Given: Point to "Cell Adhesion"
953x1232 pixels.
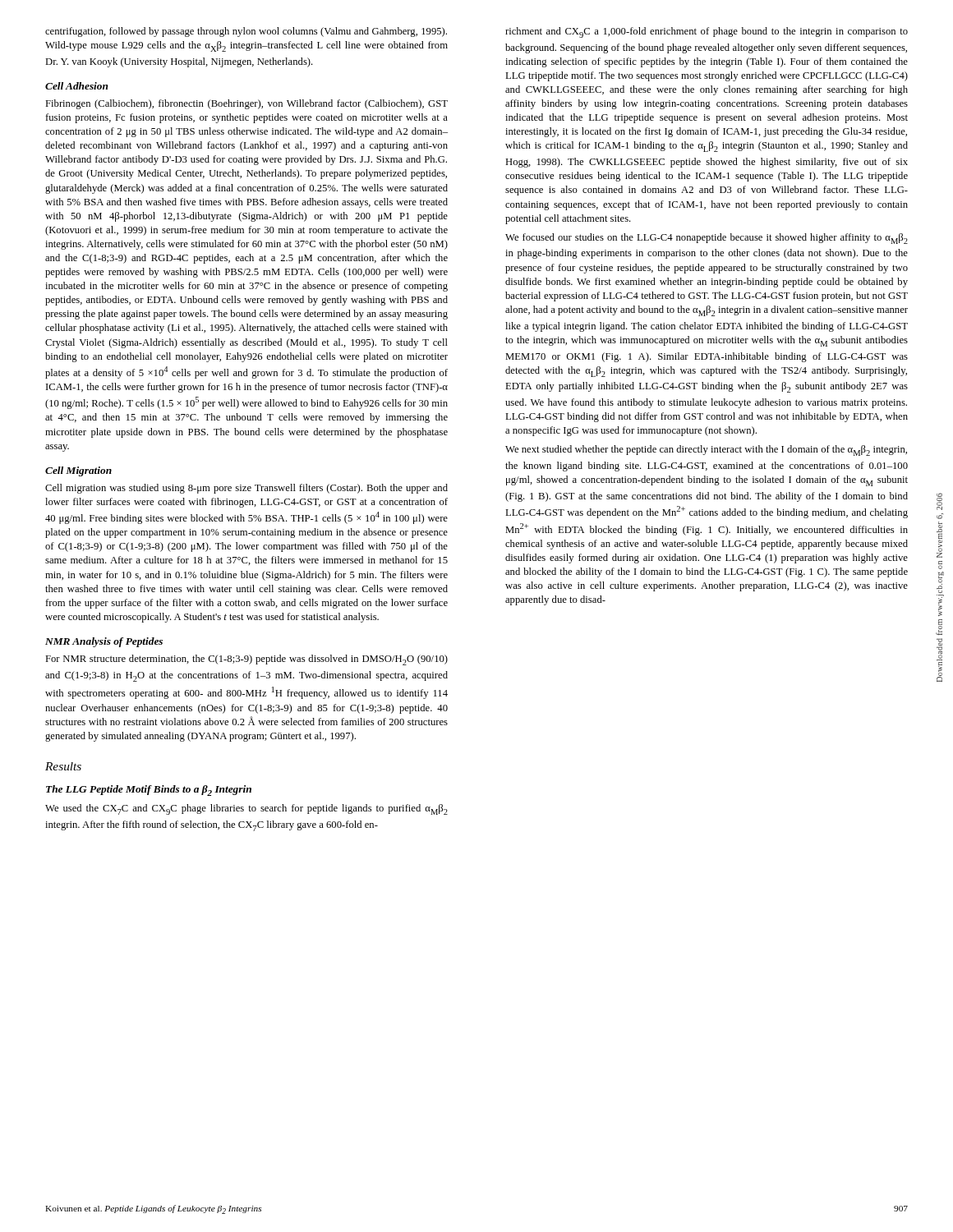Looking at the screenshot, I should click(x=77, y=86).
